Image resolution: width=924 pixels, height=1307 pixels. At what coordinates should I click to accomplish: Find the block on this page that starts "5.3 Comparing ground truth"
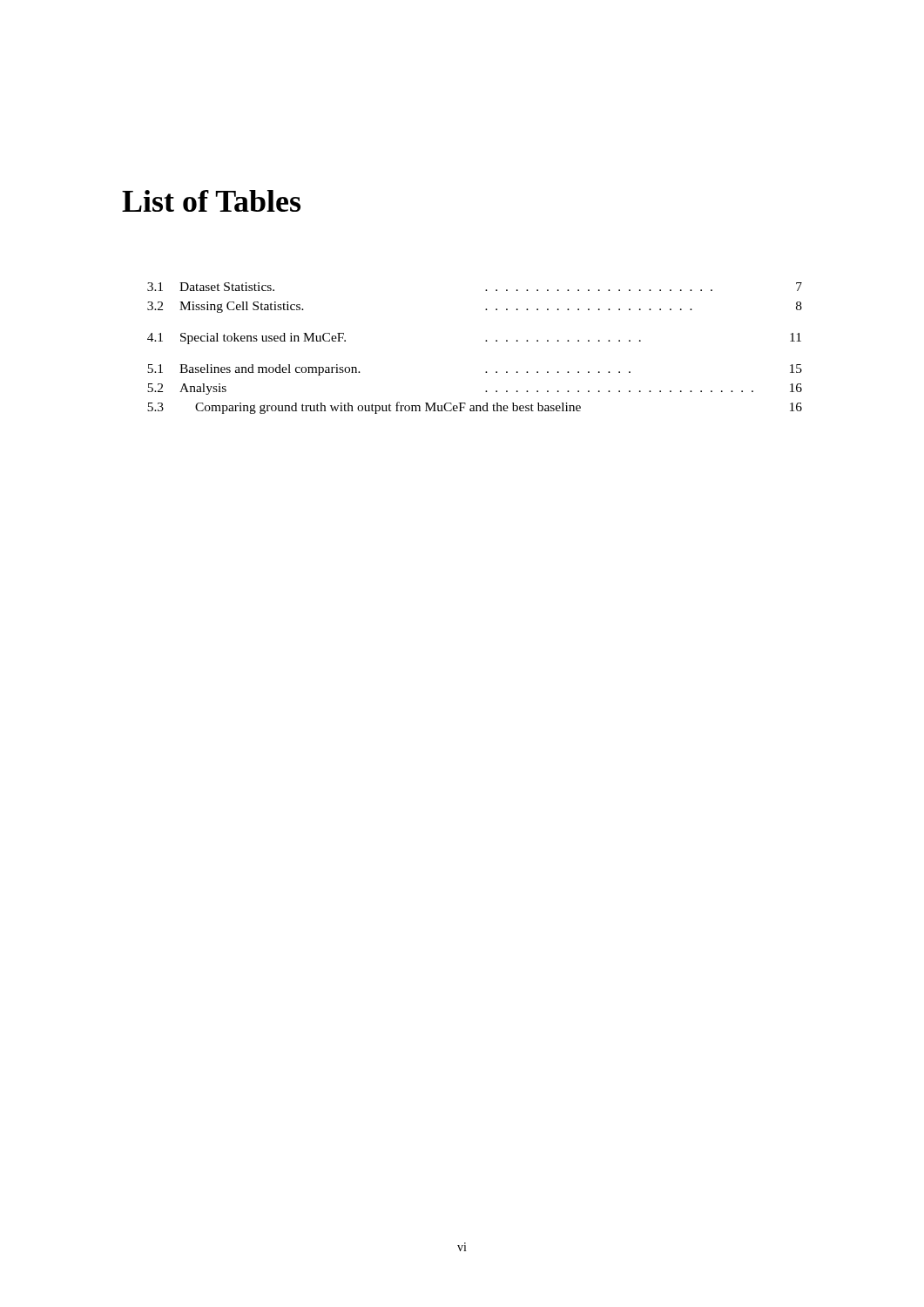tap(462, 407)
